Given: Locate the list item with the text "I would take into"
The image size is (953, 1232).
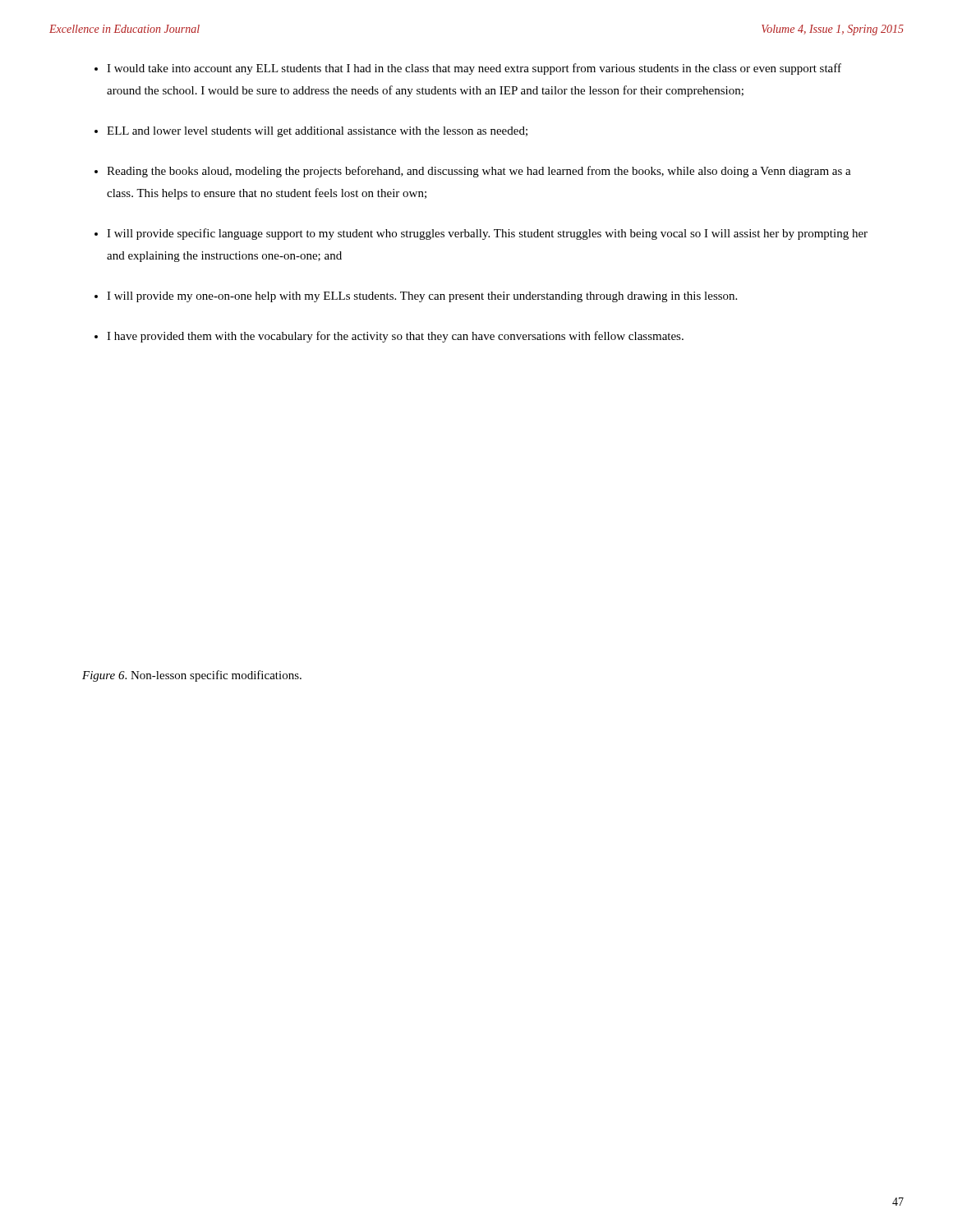Looking at the screenshot, I should 489,80.
